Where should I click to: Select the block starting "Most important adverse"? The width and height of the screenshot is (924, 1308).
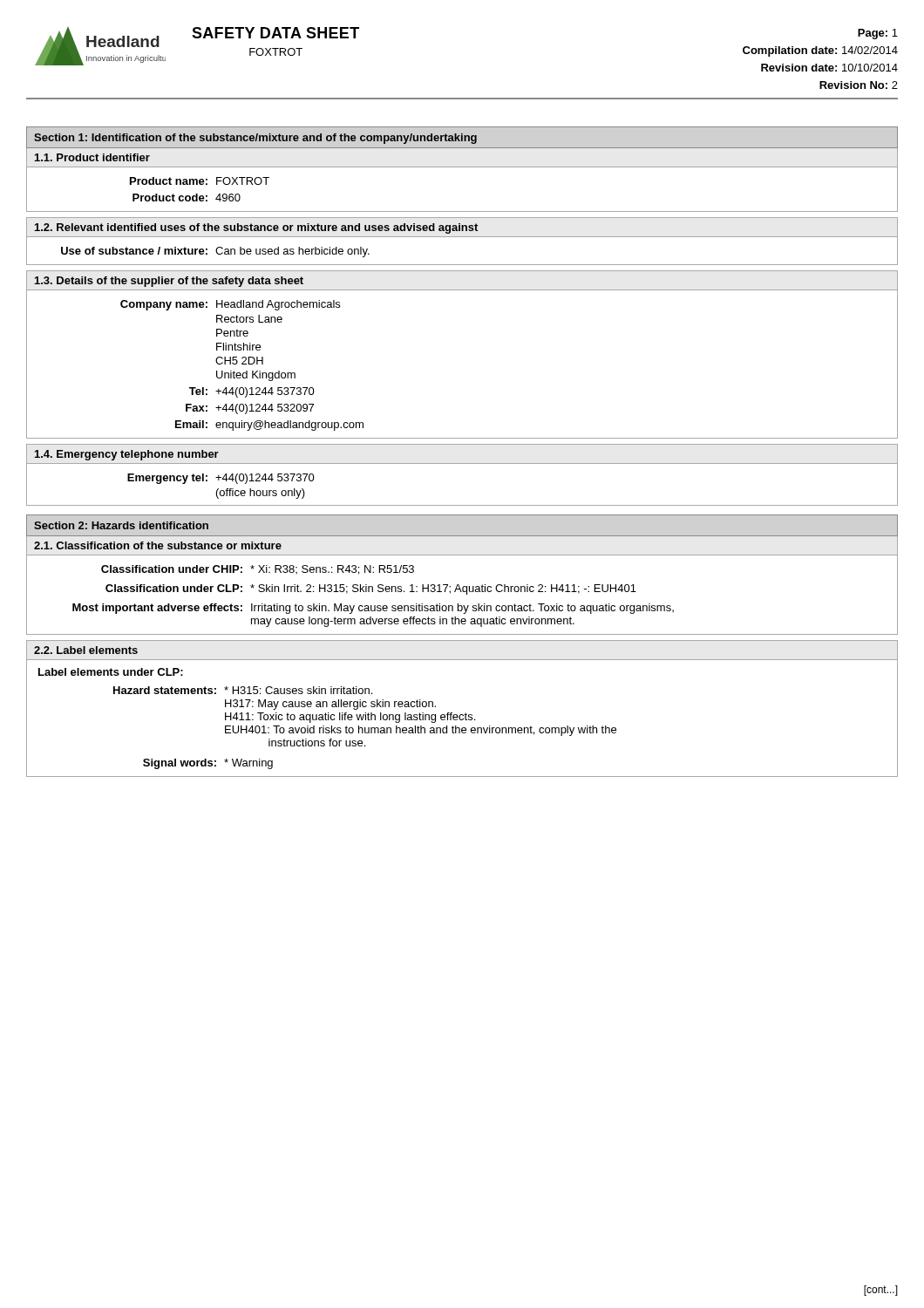coord(462,614)
